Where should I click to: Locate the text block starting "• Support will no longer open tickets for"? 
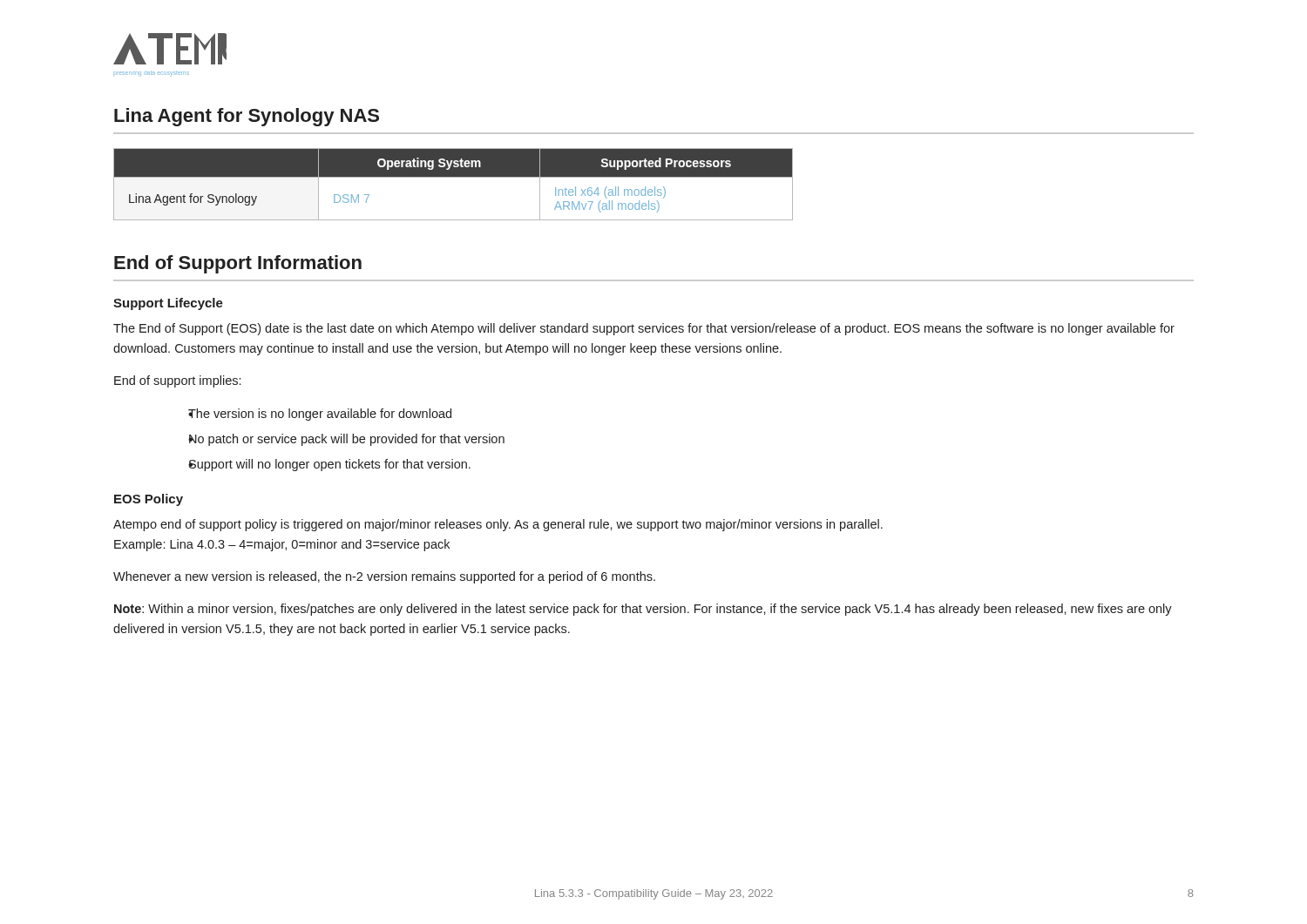tap(317, 465)
